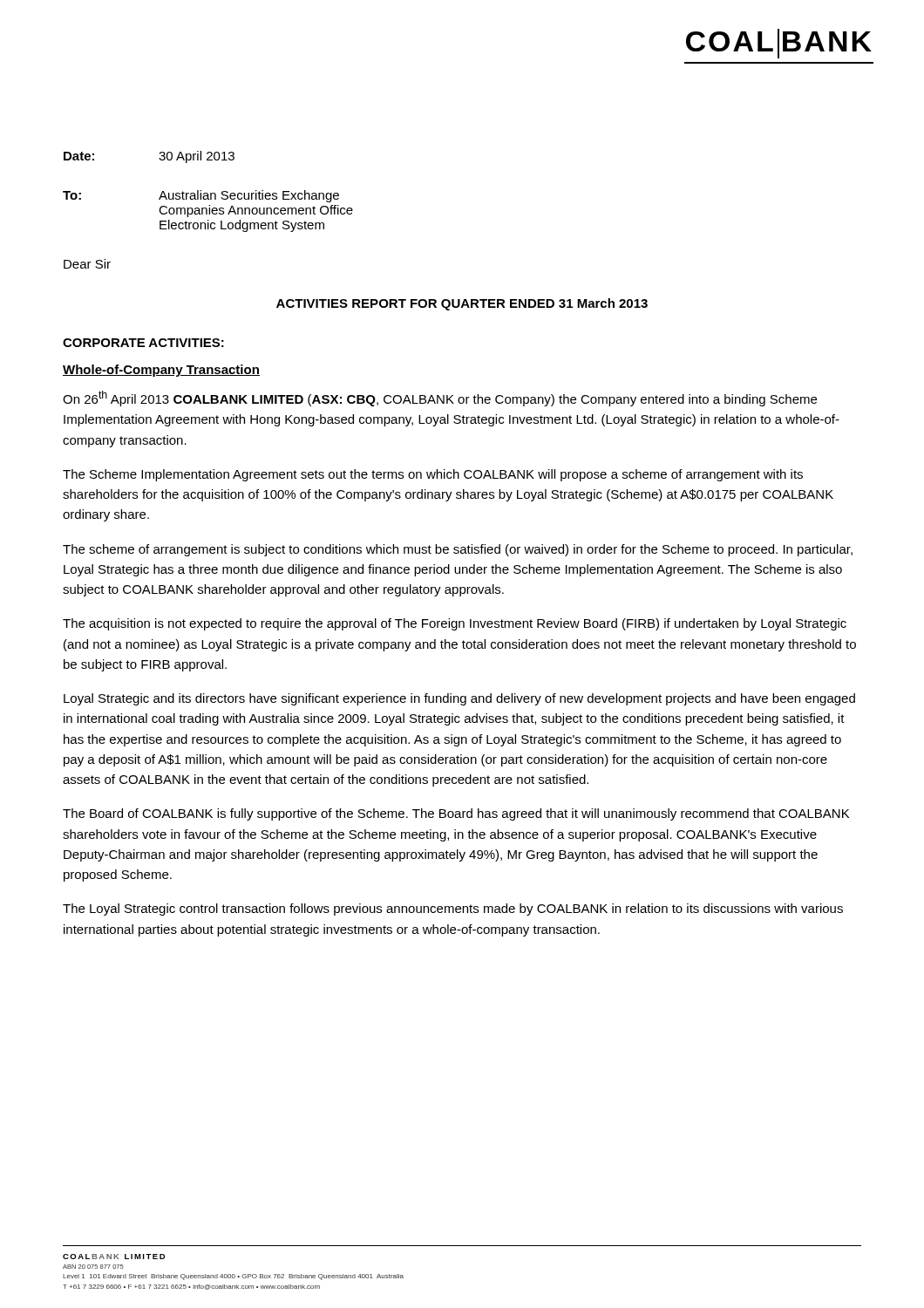Find the text block containing "To: Australian Securities"
This screenshot has height=1308, width=924.
(x=208, y=210)
